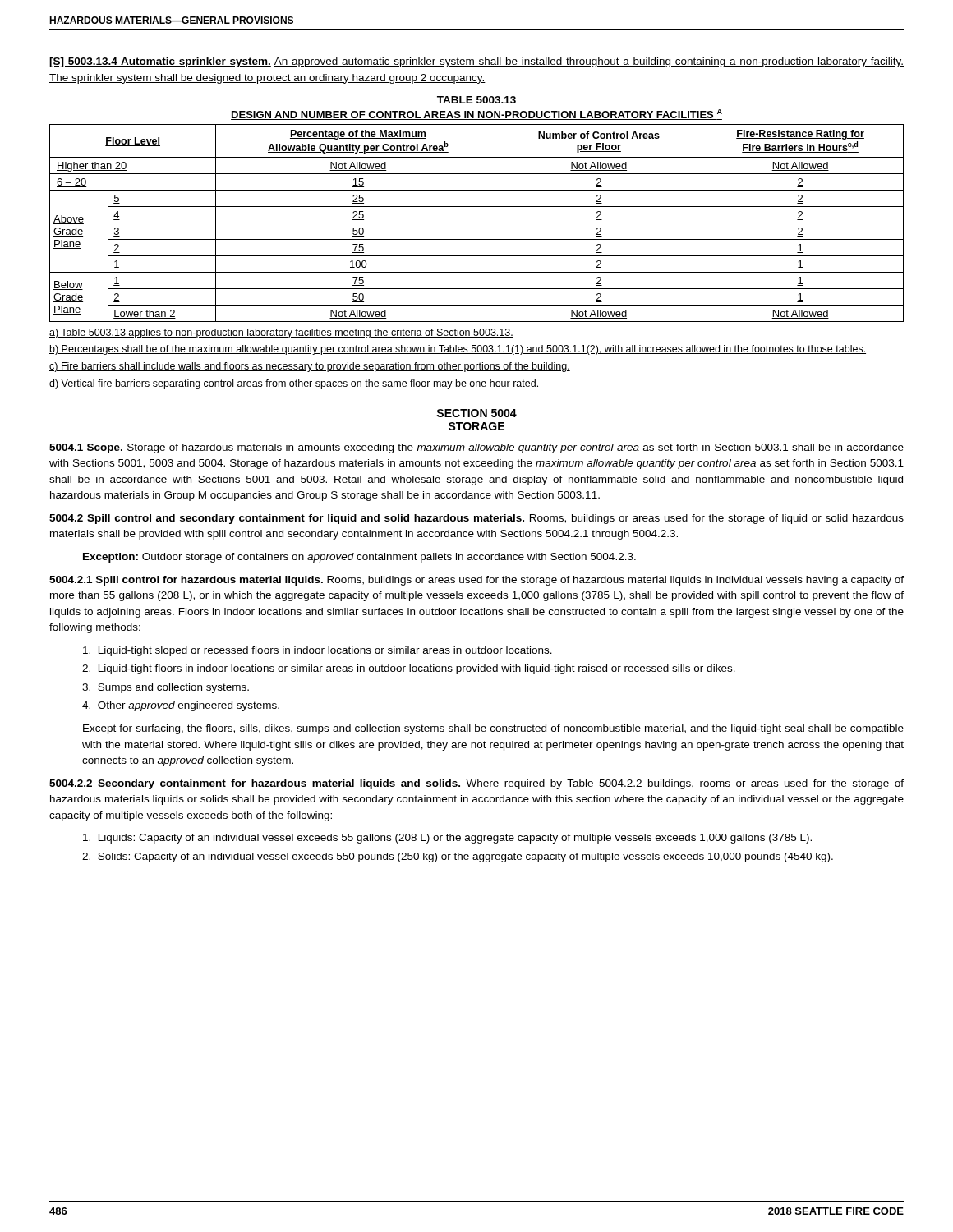
Task: Select the passage starting "2. Liquid-tight floors in indoor"
Action: pyautogui.click(x=409, y=668)
